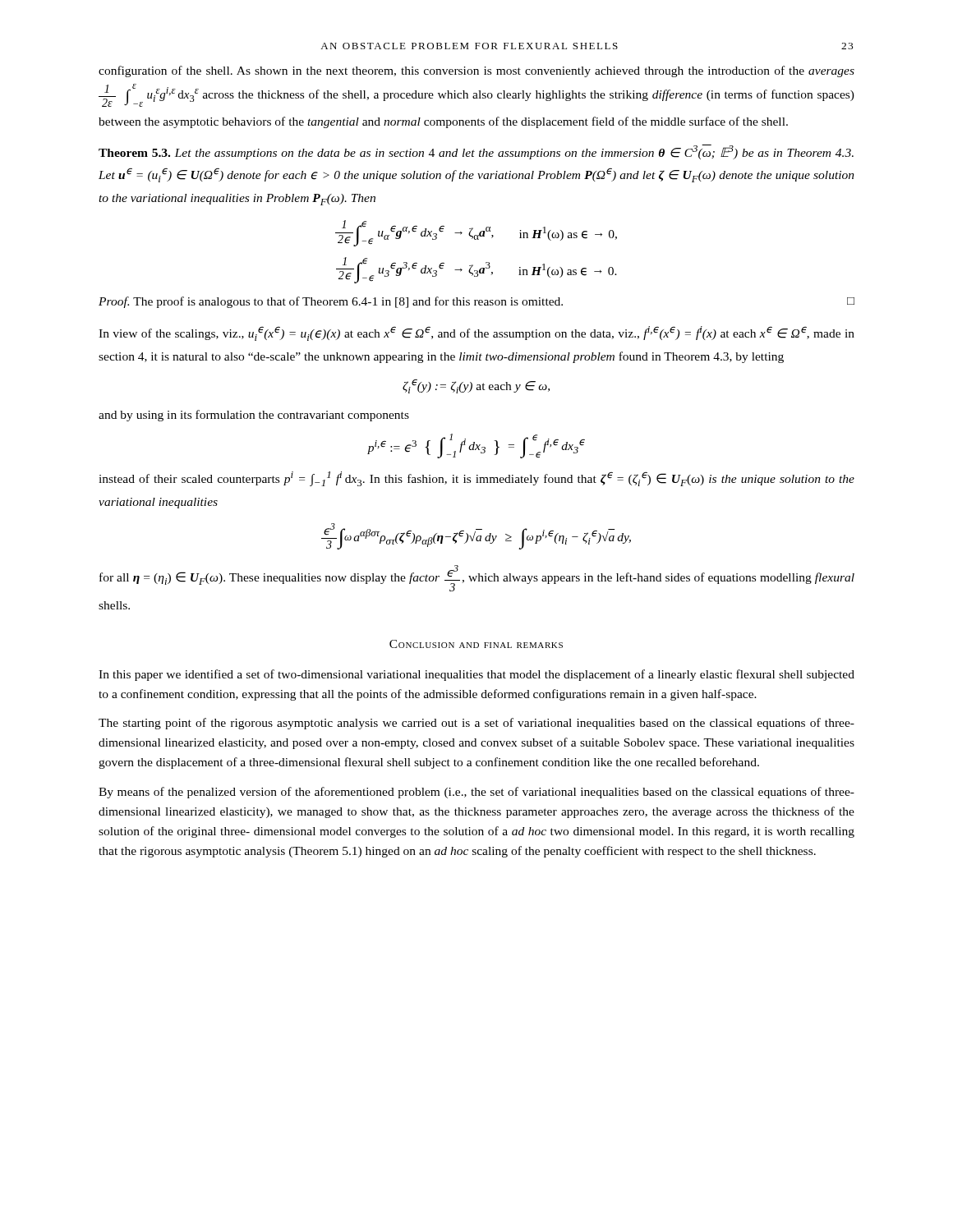Point to the passage starting "By means of the penalized version of the"

click(476, 821)
